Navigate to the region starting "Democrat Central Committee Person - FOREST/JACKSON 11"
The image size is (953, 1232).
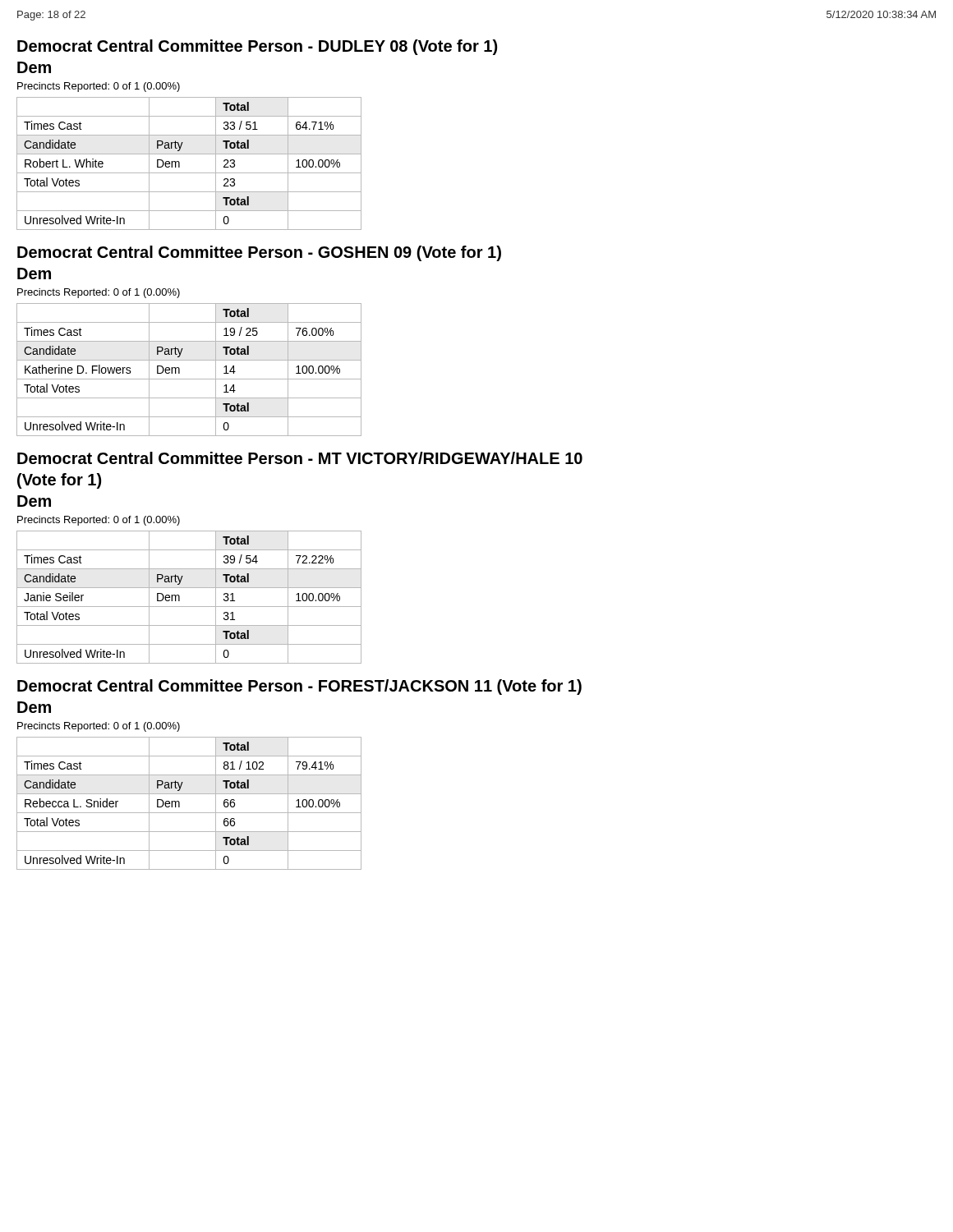click(476, 697)
